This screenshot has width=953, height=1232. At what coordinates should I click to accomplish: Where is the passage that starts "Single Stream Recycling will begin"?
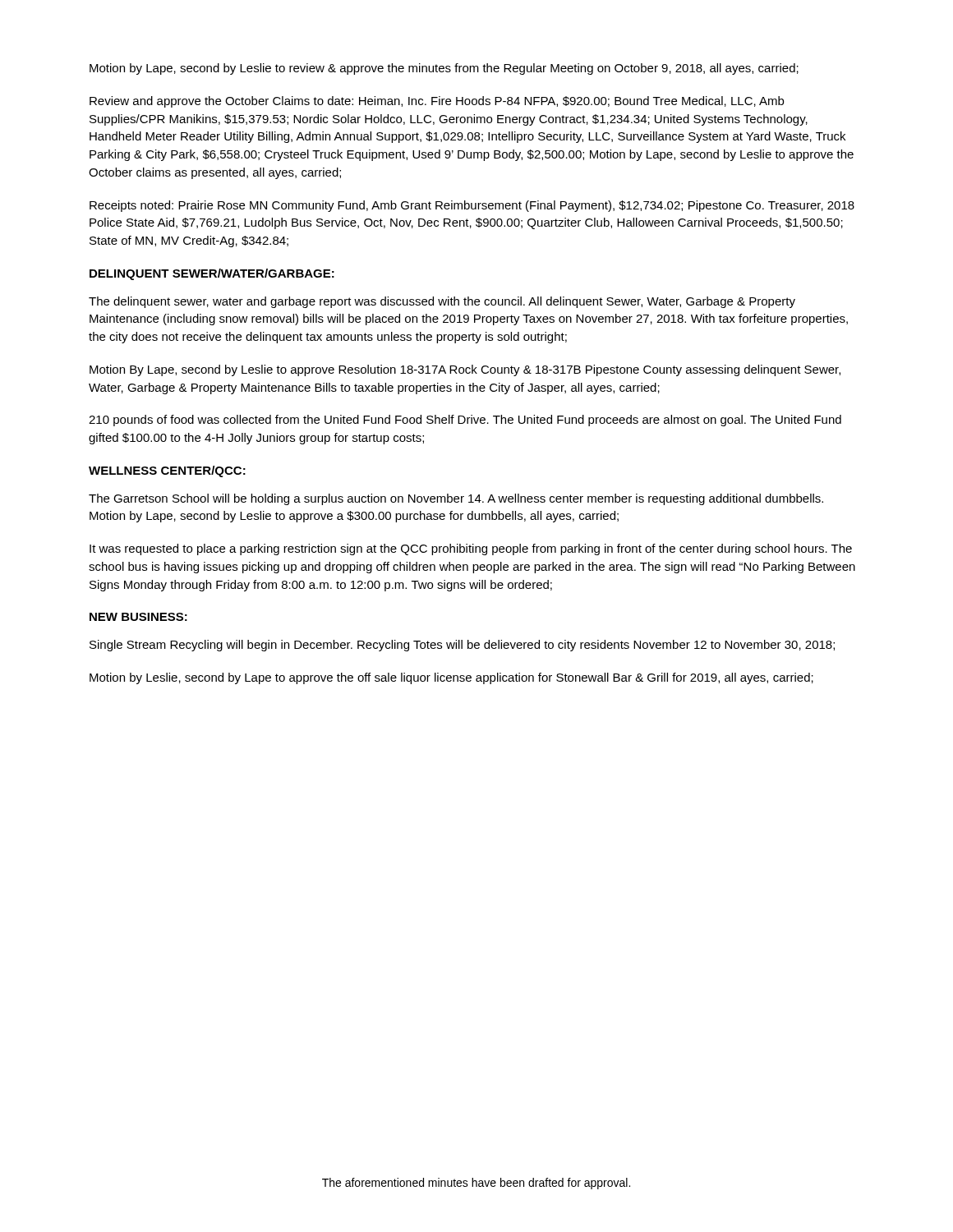(462, 644)
